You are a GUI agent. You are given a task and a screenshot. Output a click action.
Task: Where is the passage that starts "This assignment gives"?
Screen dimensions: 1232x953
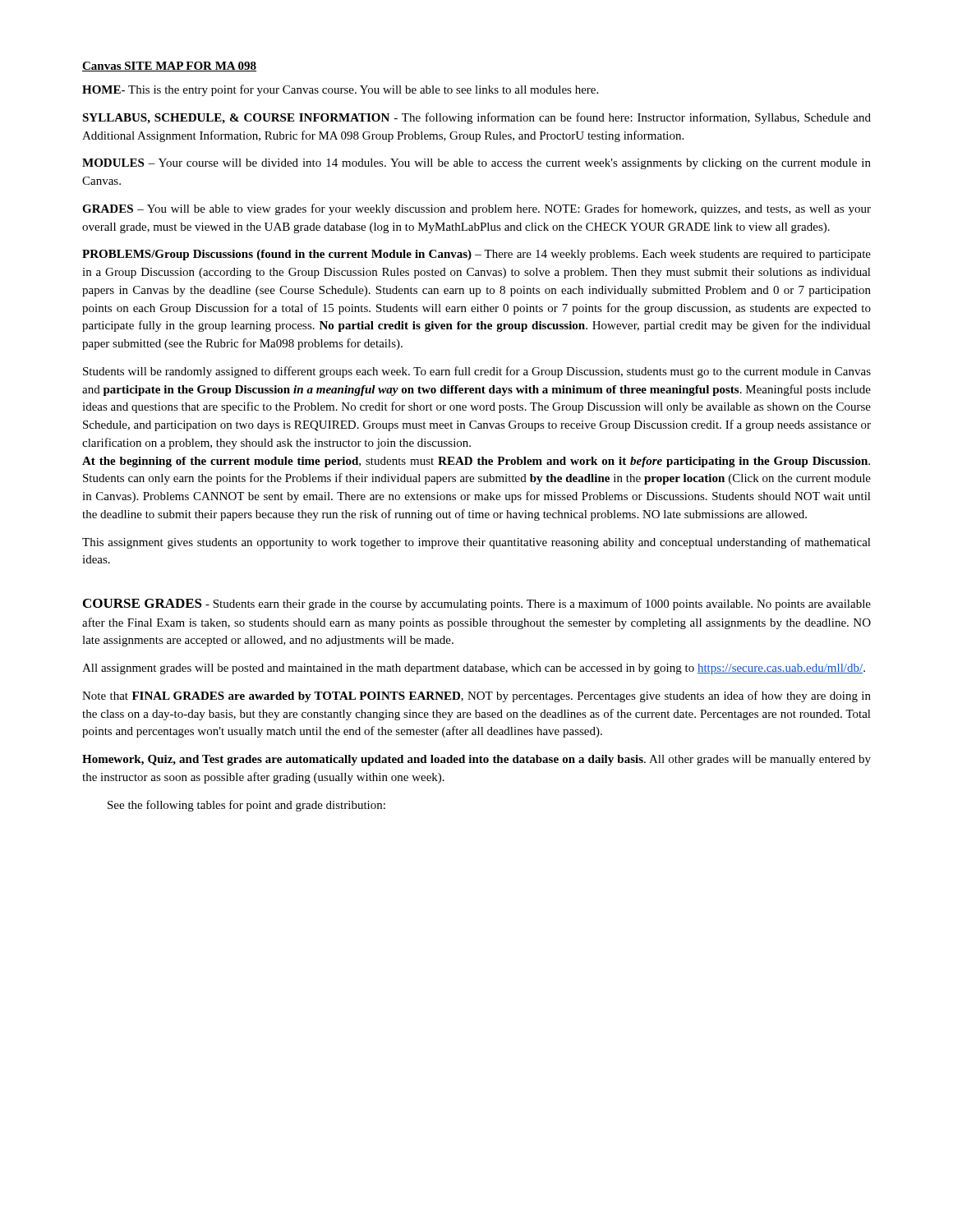tap(476, 551)
